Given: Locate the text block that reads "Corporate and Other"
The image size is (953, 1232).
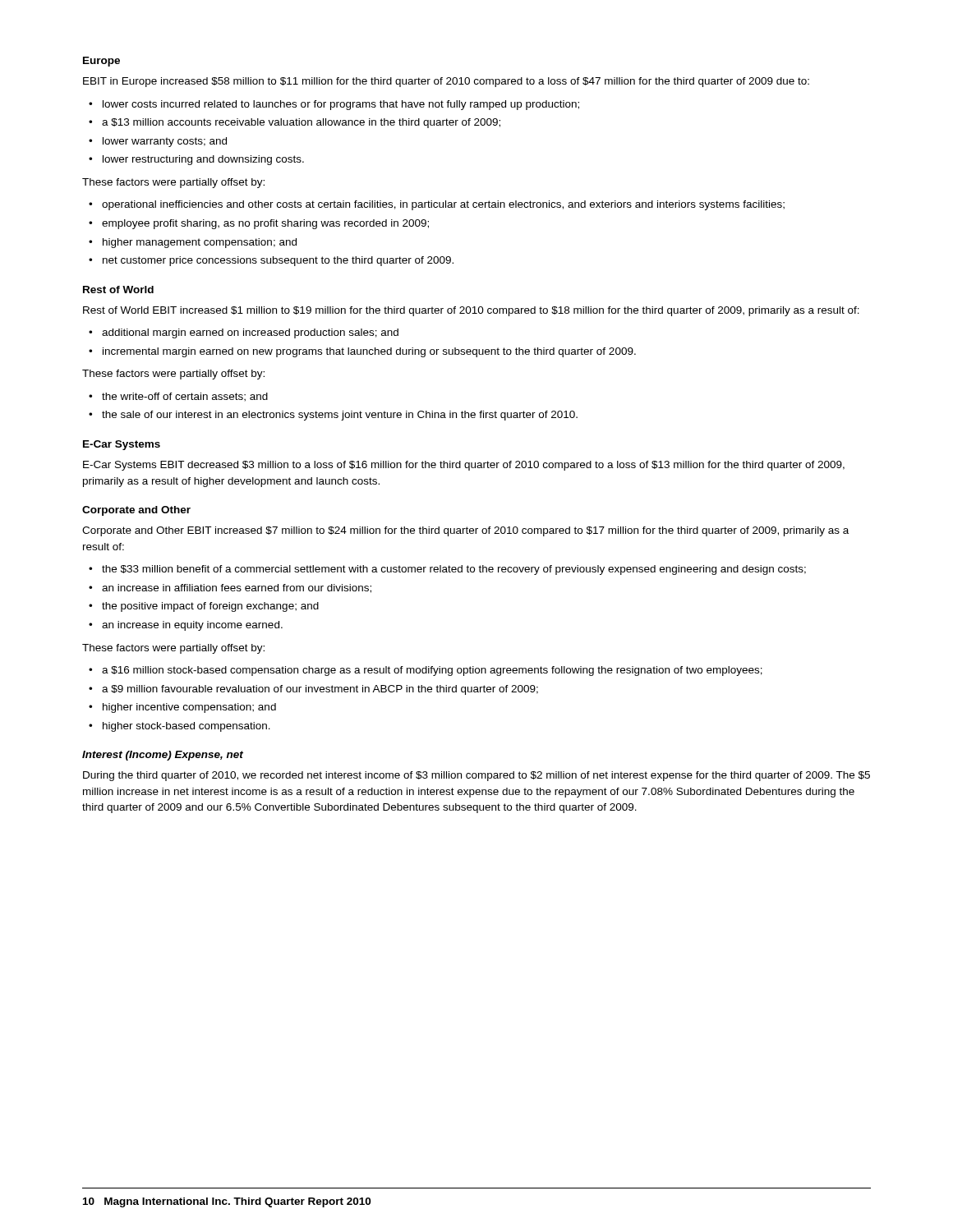Looking at the screenshot, I should click(465, 538).
